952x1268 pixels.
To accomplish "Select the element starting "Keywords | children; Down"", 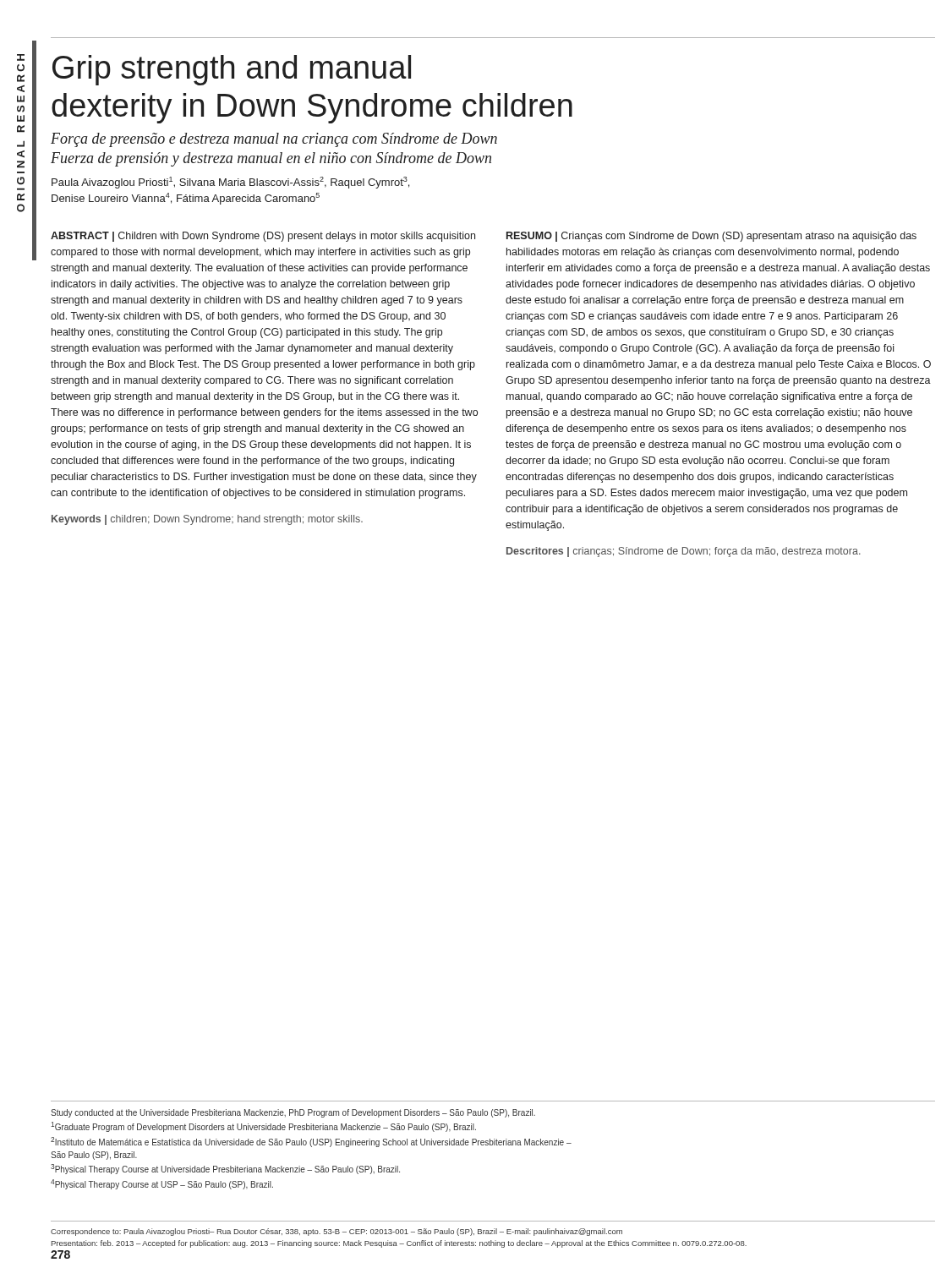I will (x=207, y=519).
